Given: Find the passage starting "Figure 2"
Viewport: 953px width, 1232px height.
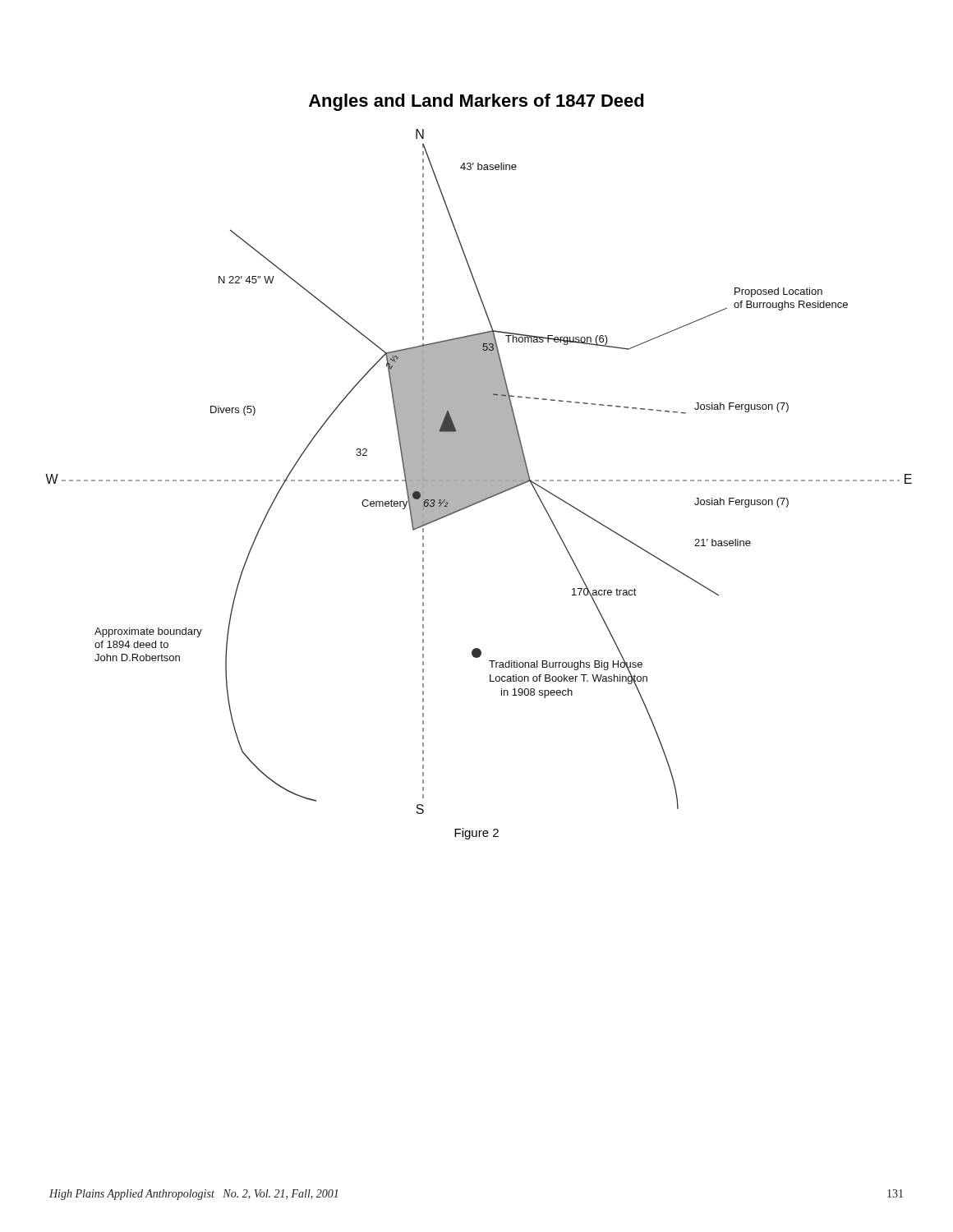Looking at the screenshot, I should [x=476, y=832].
